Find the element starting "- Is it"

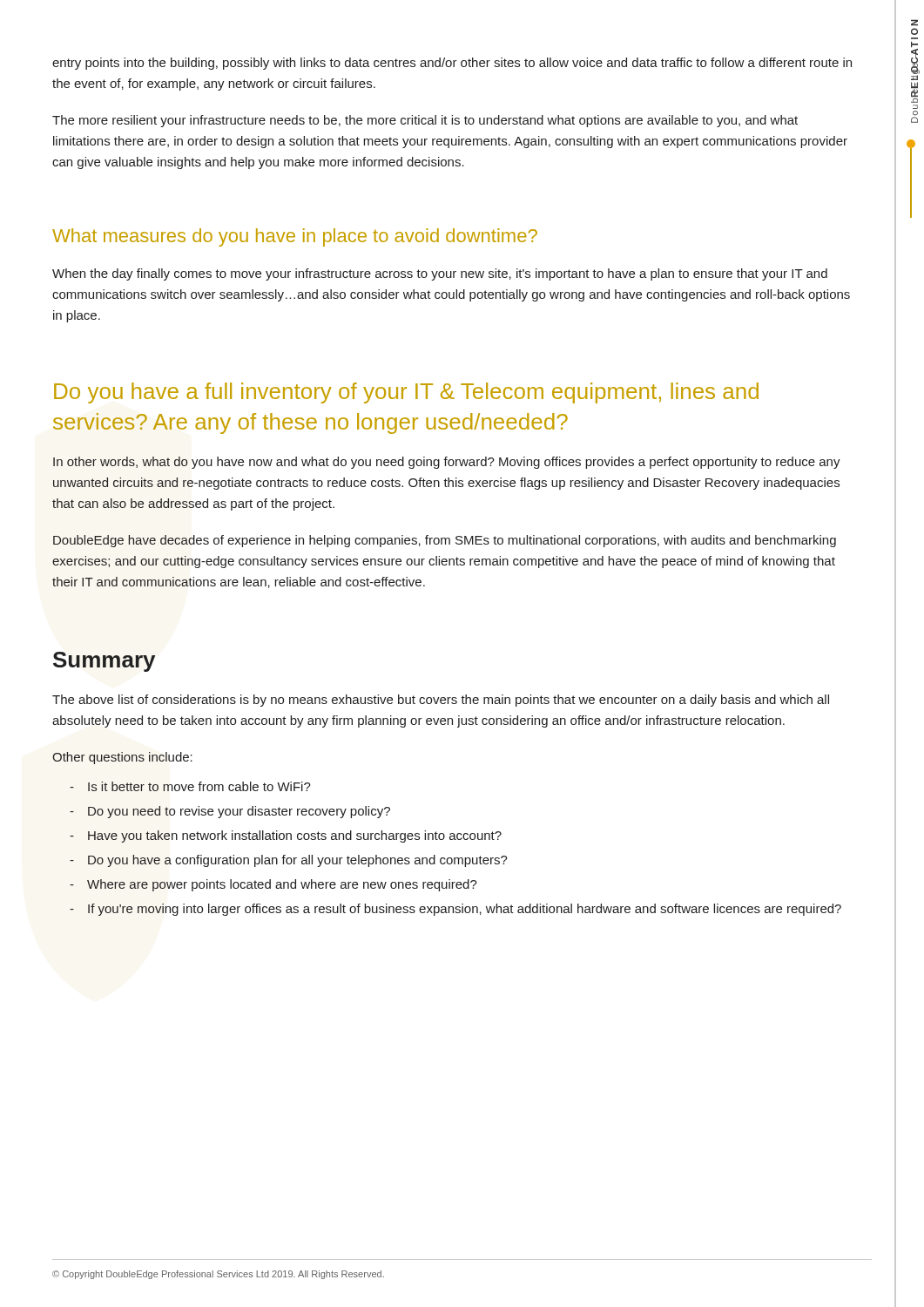190,787
